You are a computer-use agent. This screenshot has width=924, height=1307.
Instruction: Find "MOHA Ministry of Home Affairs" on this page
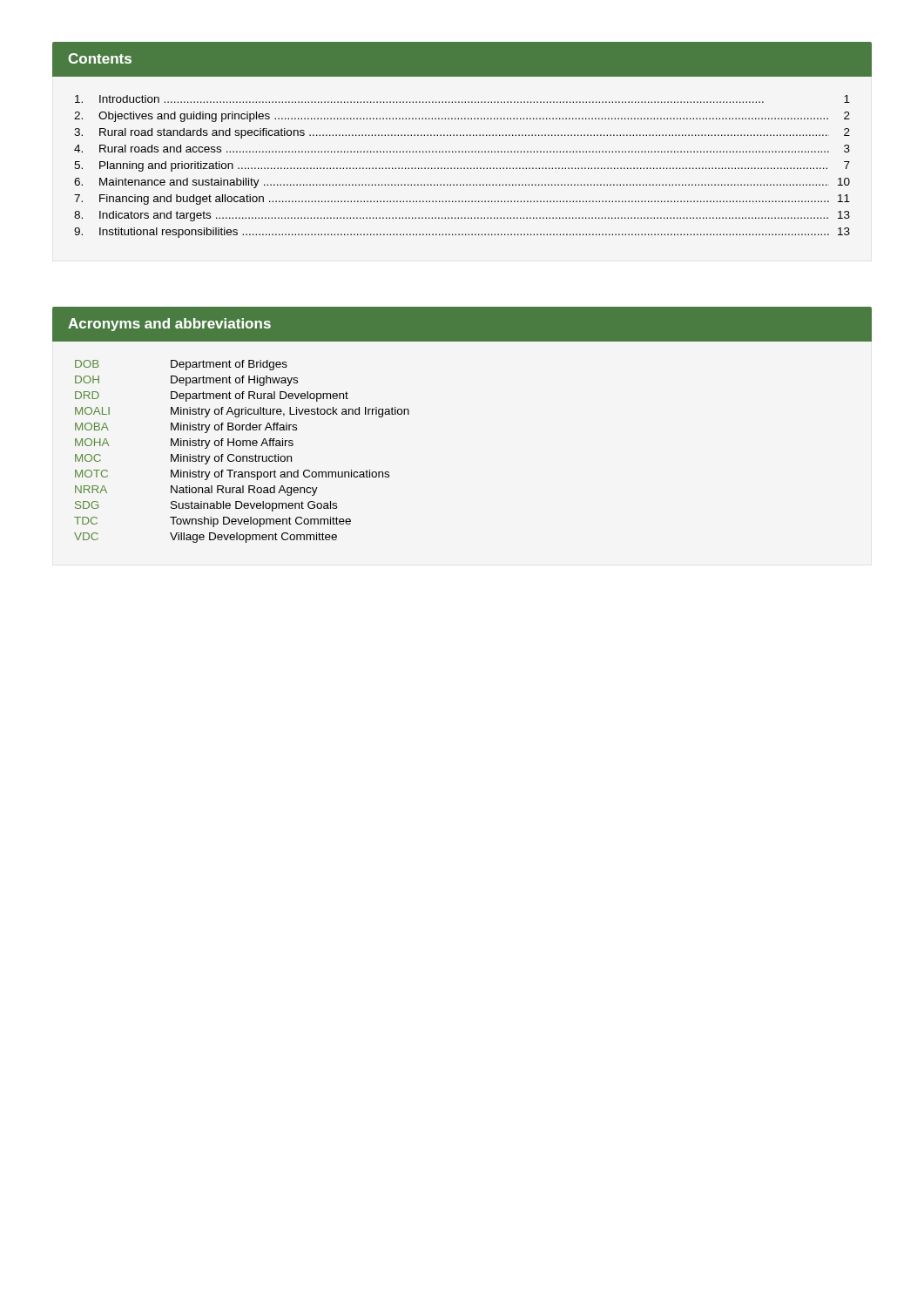click(184, 442)
